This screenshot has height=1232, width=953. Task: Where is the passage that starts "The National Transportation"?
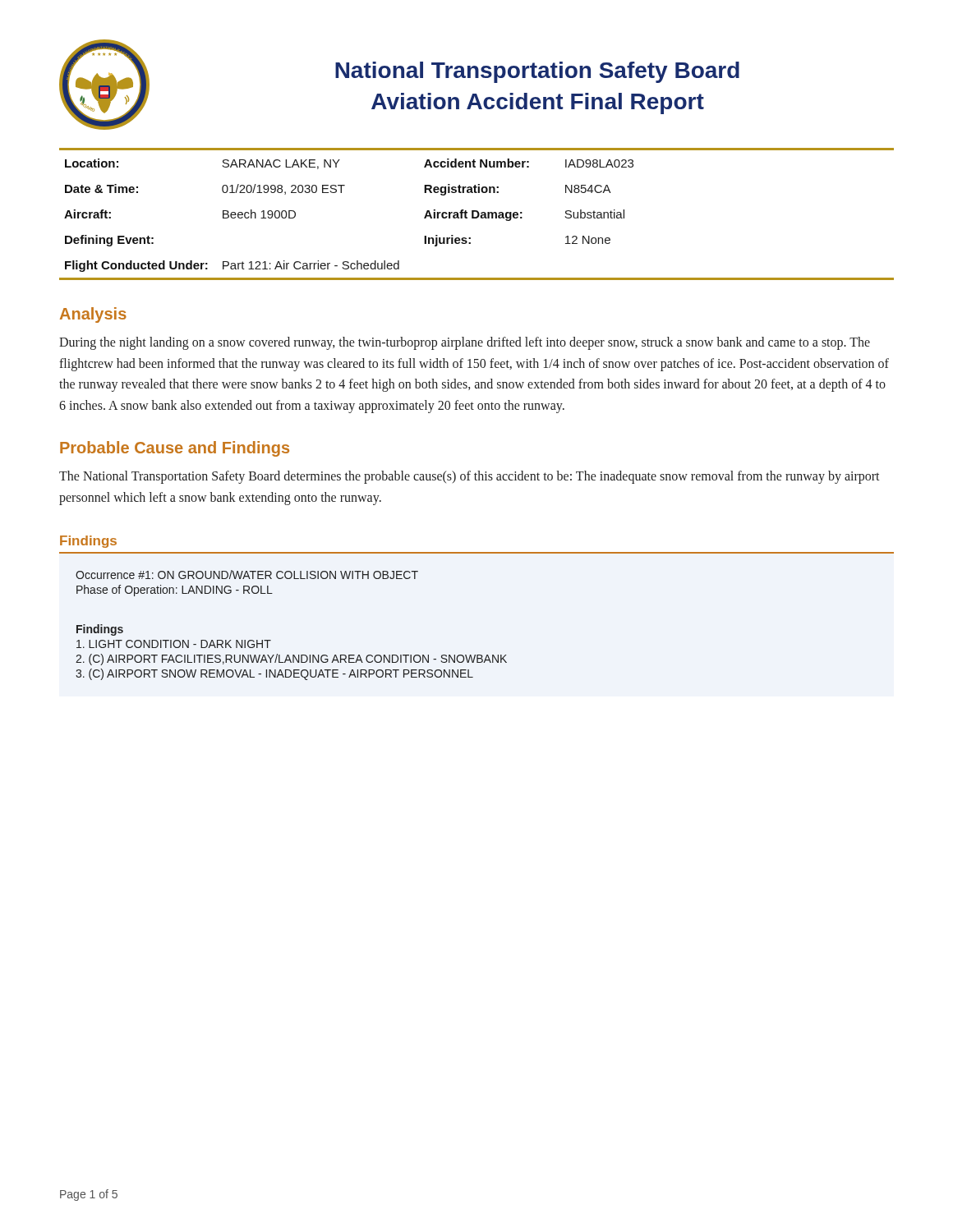[x=469, y=487]
